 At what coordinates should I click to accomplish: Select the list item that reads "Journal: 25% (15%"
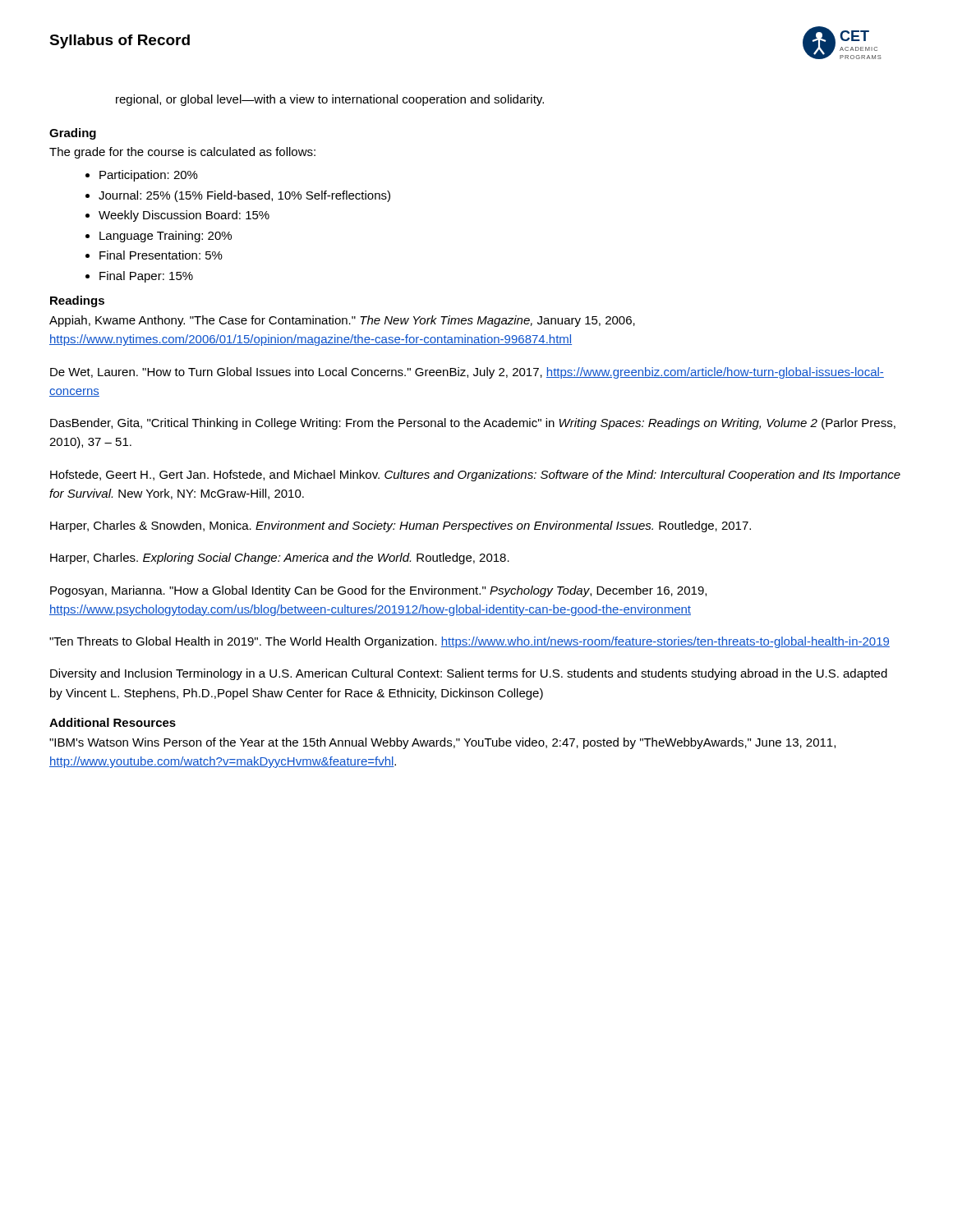238,196
